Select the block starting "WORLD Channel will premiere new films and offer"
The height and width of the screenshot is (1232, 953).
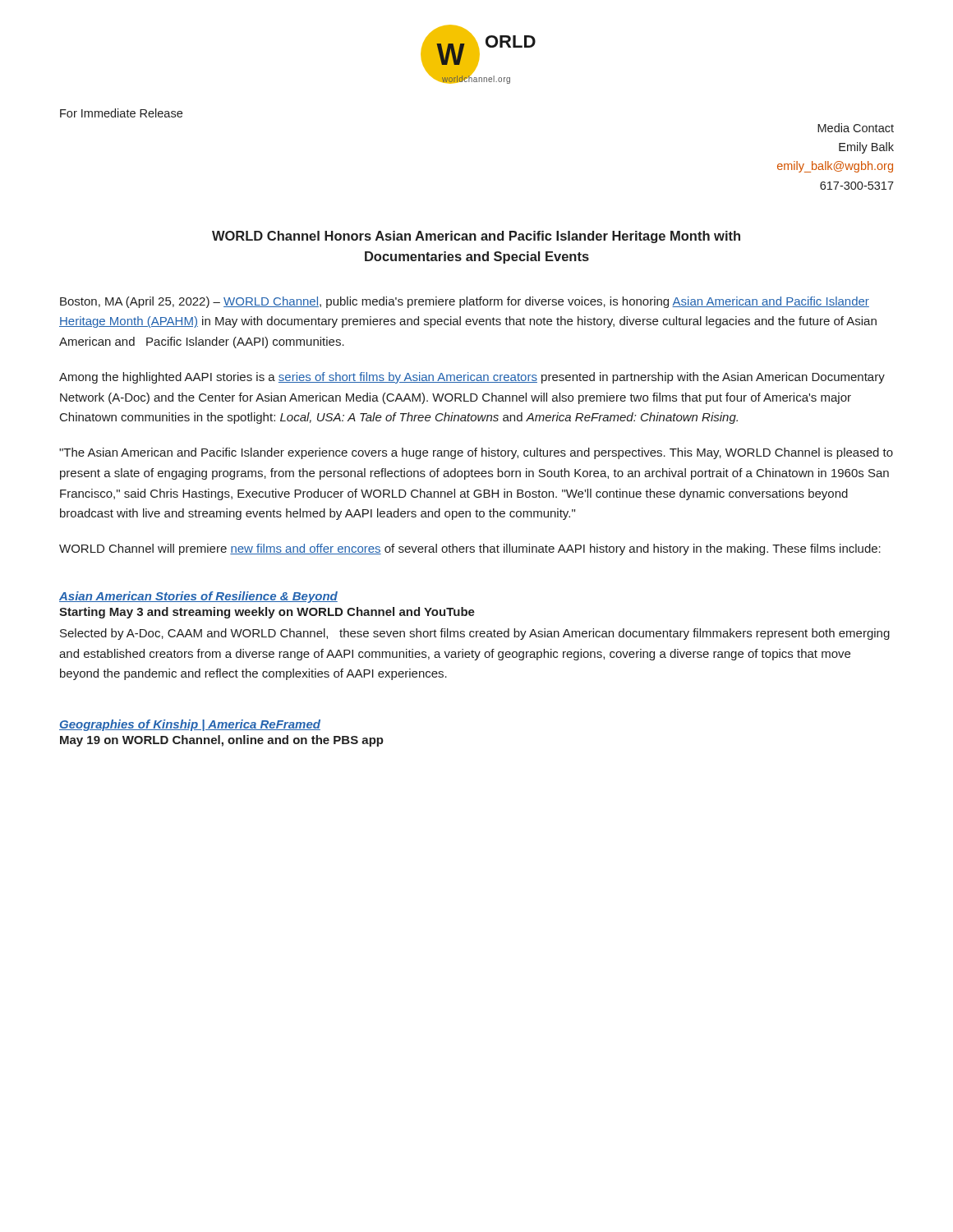[470, 548]
